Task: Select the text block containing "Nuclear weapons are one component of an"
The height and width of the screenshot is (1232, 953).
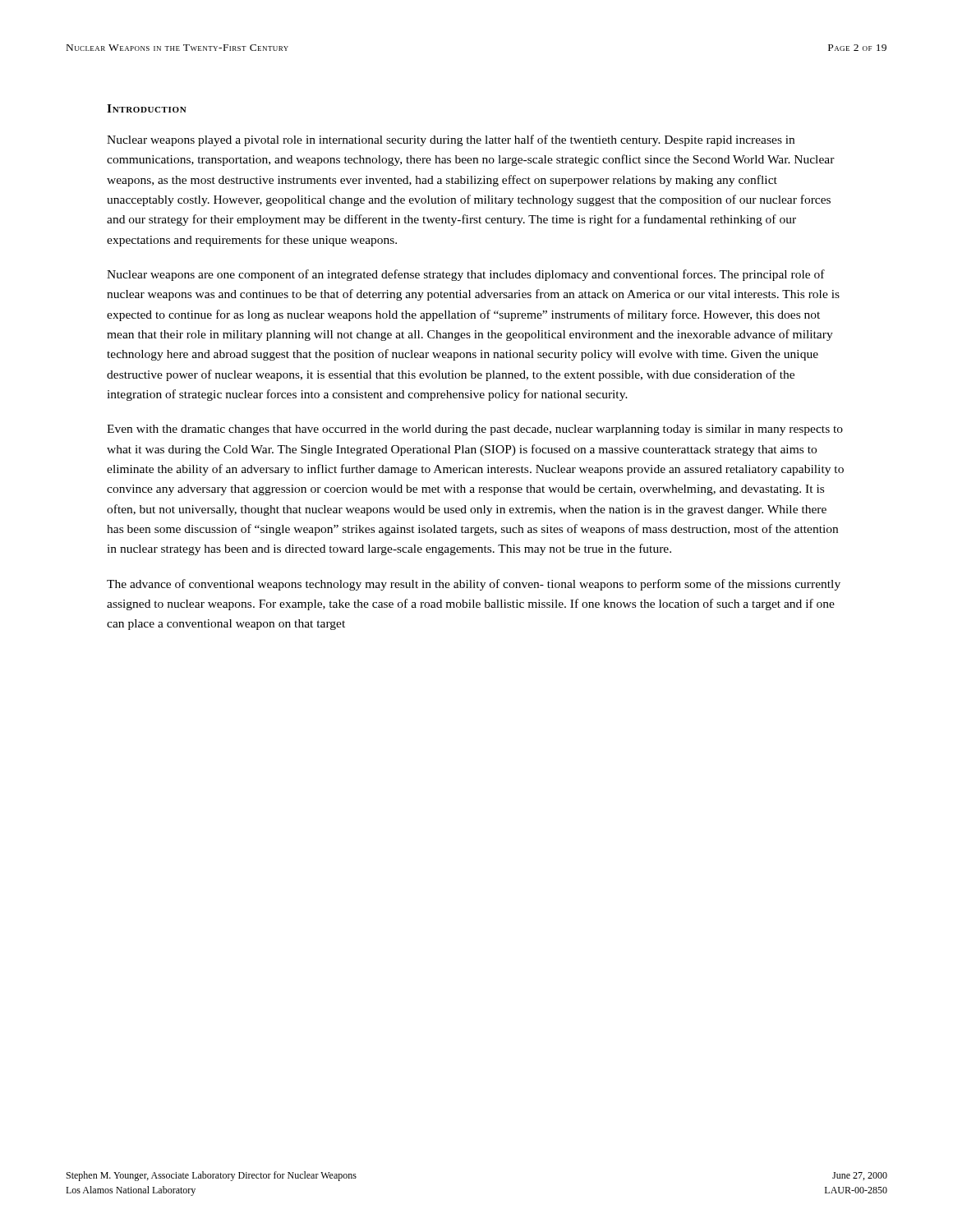Action: (x=473, y=334)
